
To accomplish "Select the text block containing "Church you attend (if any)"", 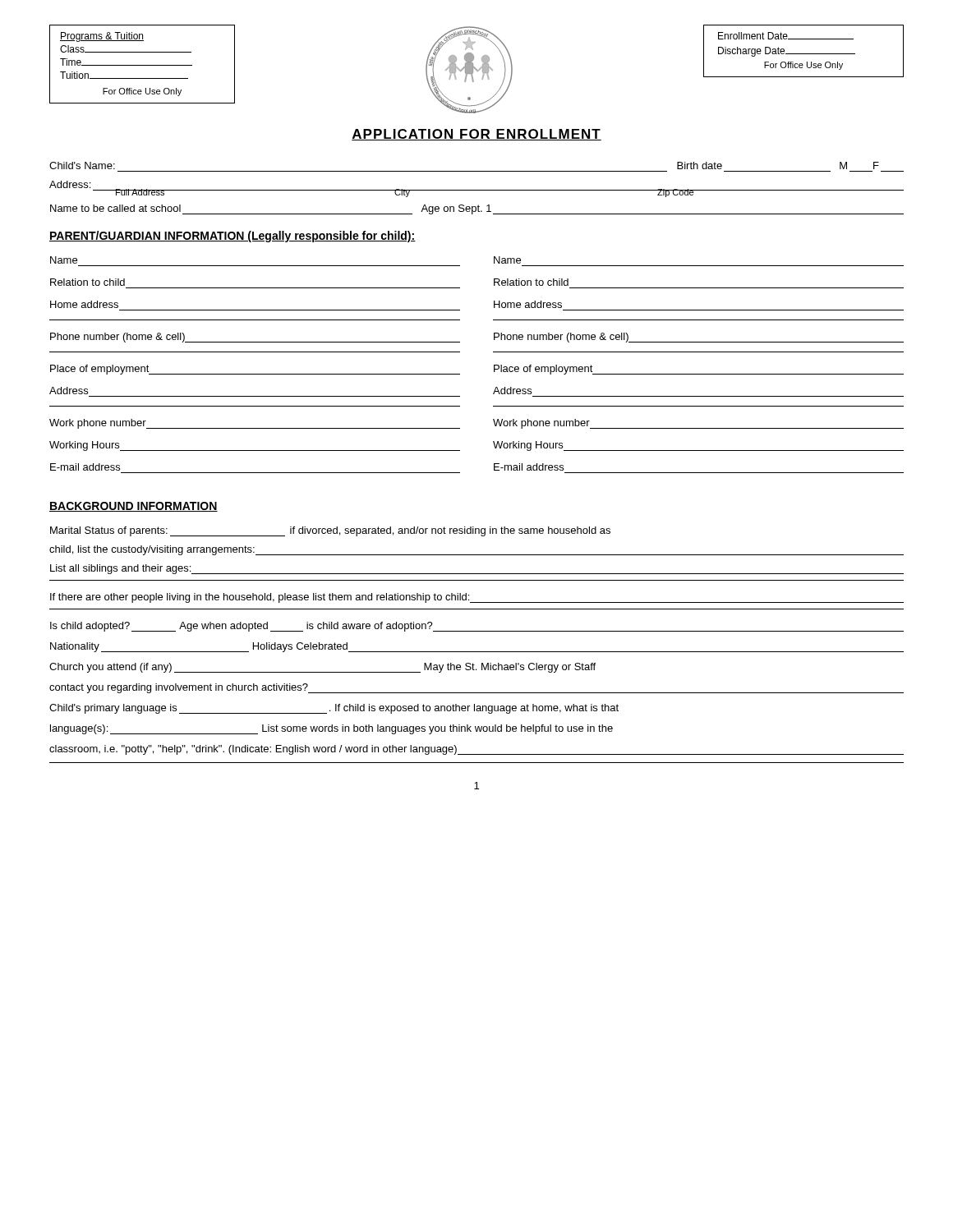I will 323,666.
